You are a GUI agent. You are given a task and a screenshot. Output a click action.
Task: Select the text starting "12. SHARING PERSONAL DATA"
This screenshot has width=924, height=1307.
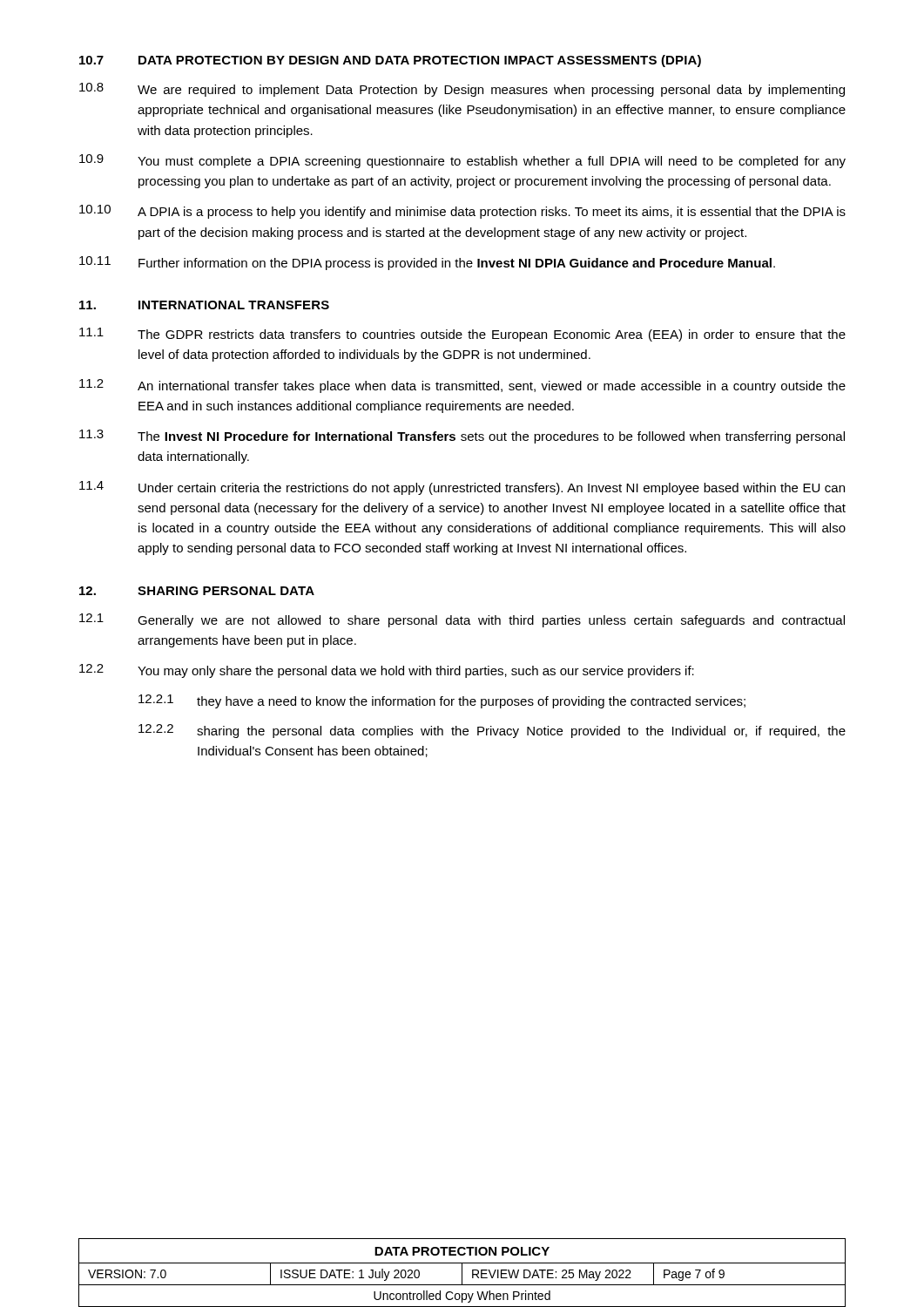click(x=196, y=590)
